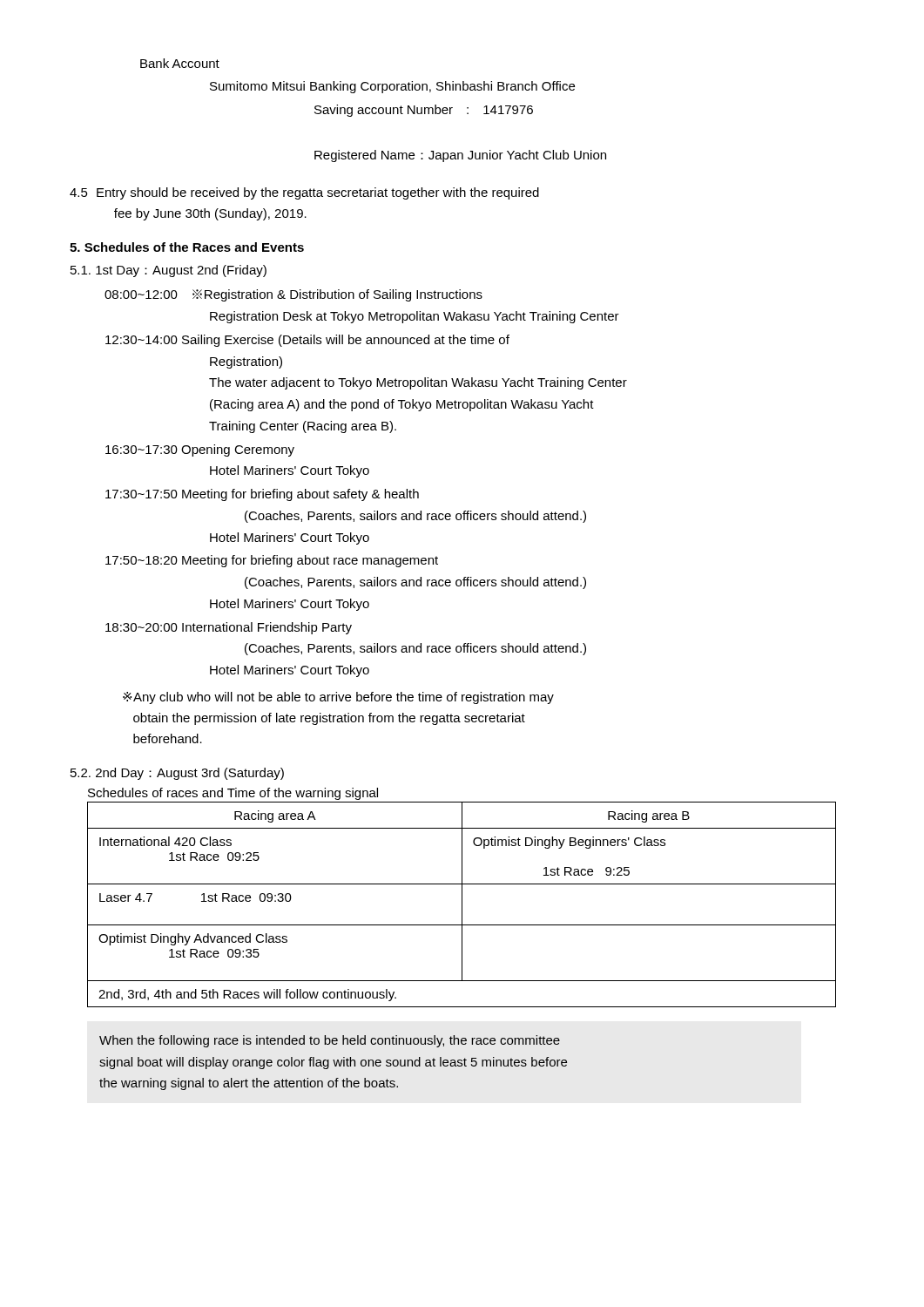Select the region starting "5 Entry should"
Screen dimensions: 1307x924
coord(305,203)
